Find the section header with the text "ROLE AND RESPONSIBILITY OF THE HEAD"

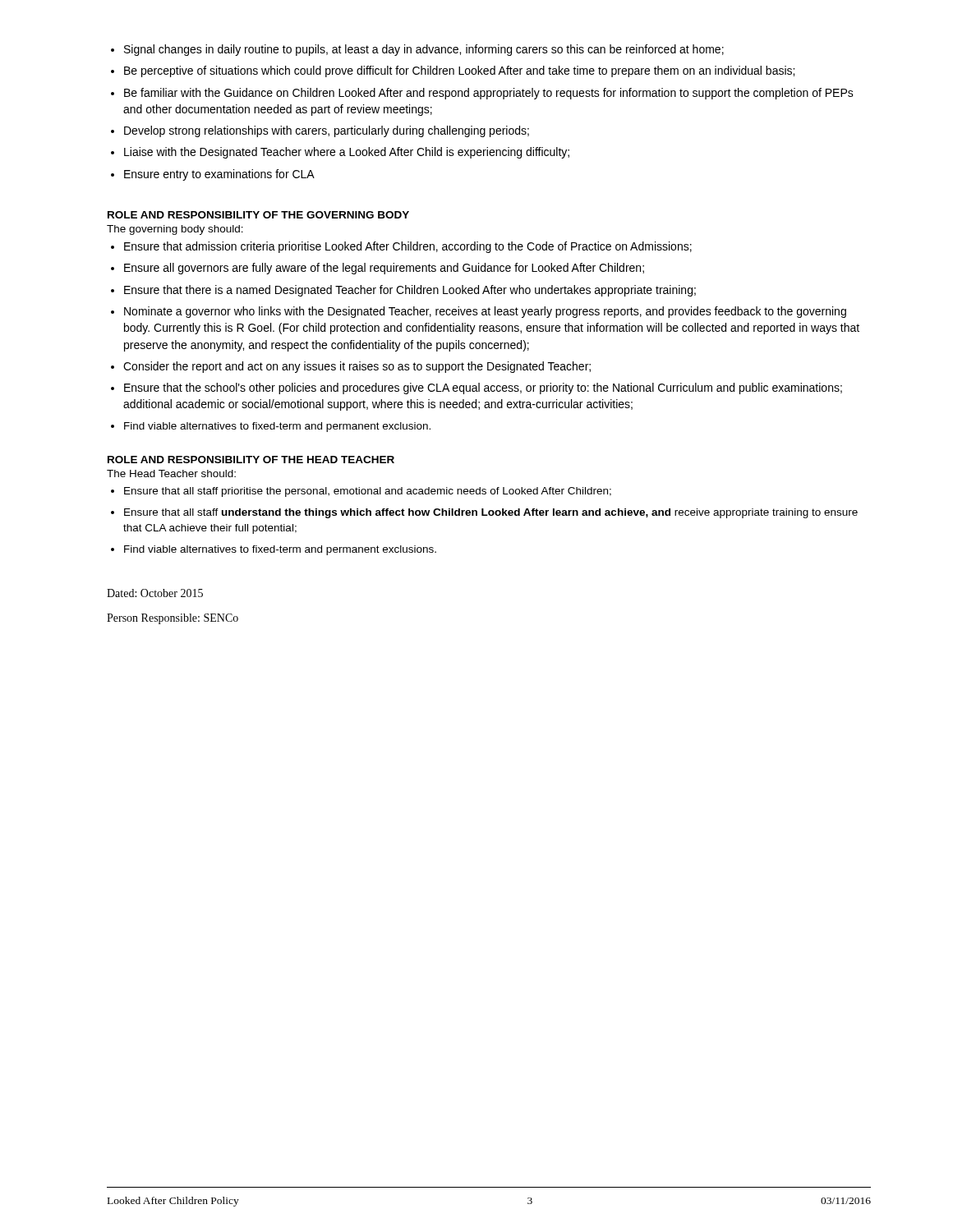point(251,460)
